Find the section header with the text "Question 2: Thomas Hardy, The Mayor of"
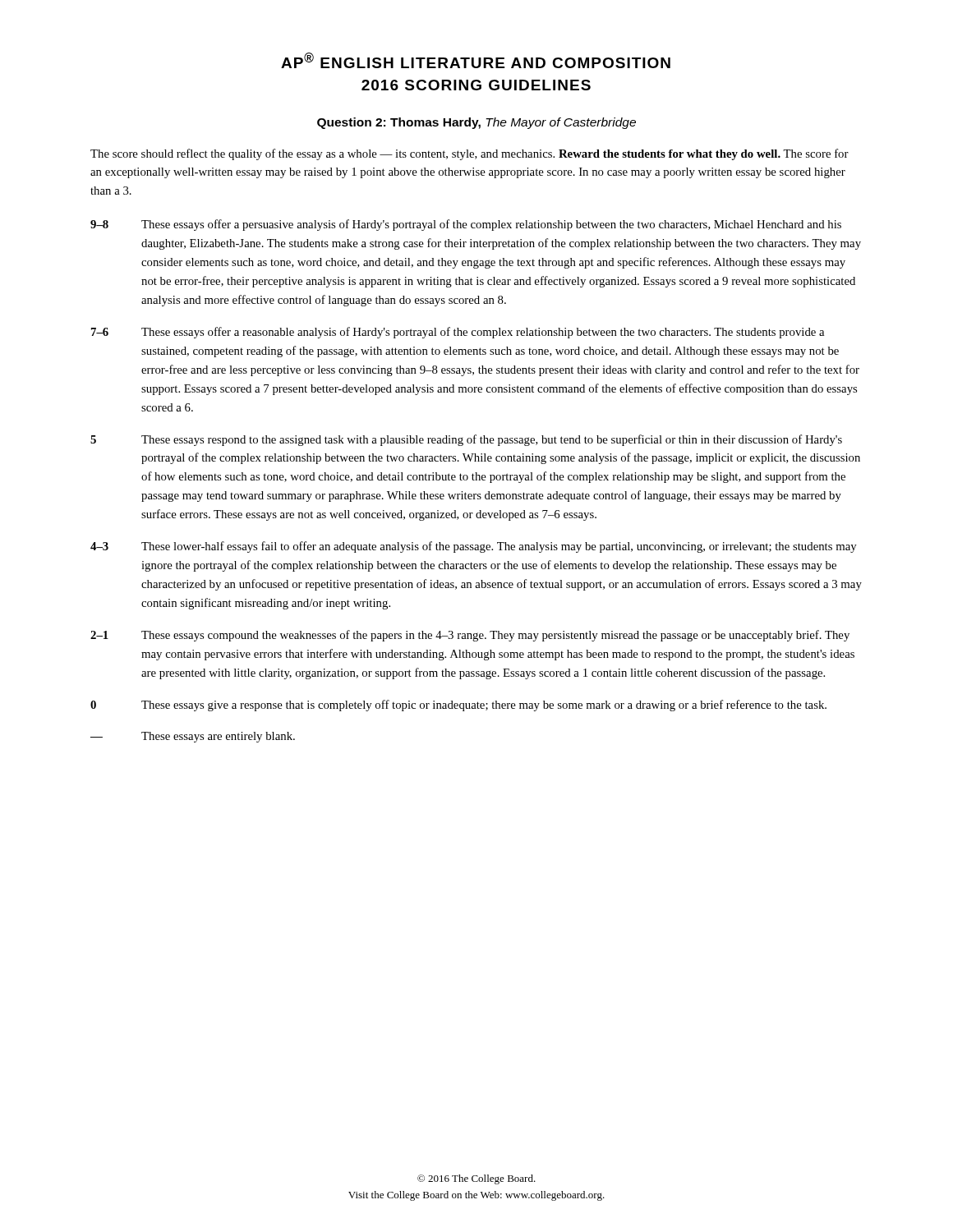Image resolution: width=953 pixels, height=1232 pixels. click(476, 122)
